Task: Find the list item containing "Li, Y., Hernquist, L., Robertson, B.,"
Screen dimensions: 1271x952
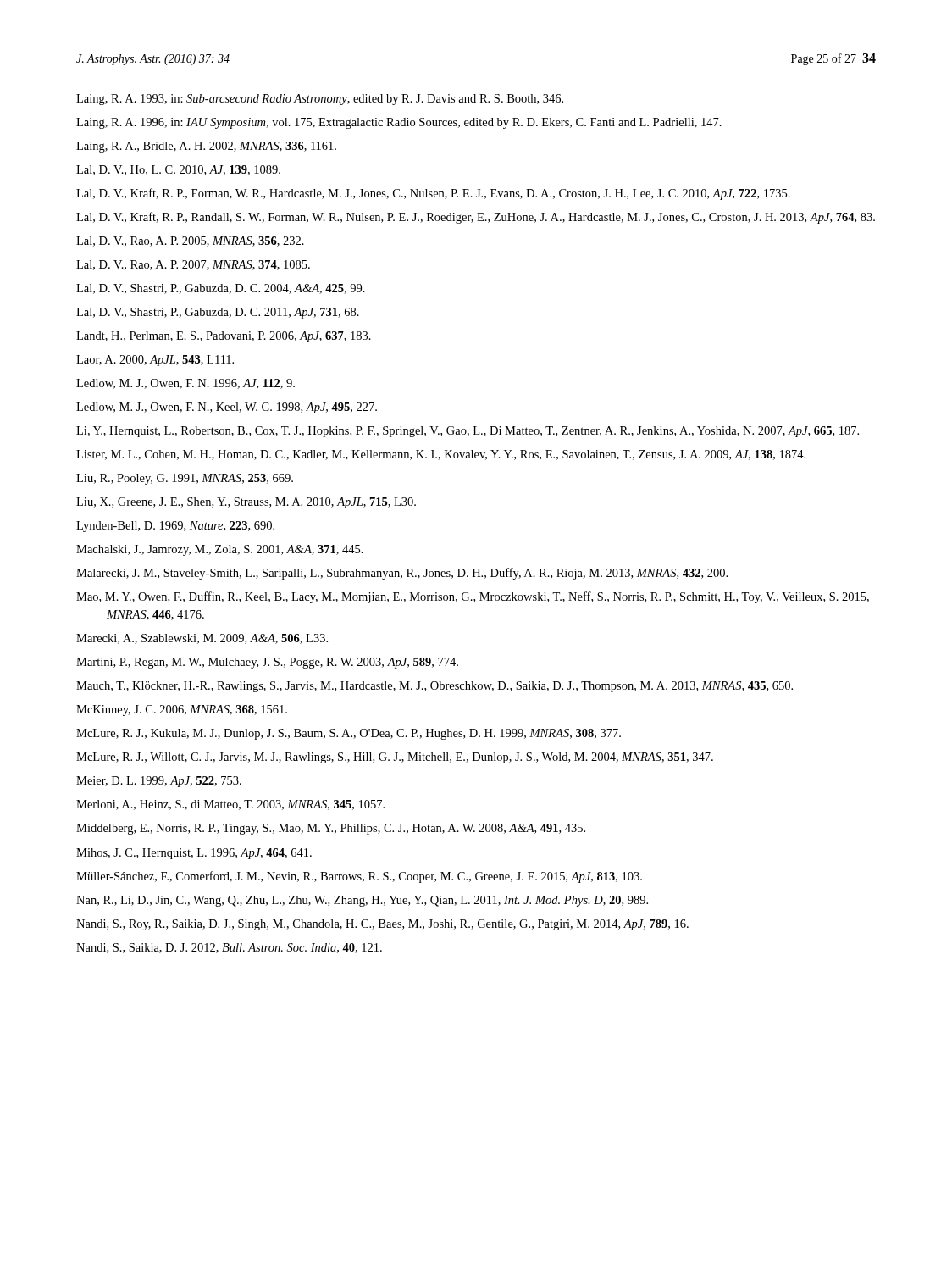Action: click(468, 431)
